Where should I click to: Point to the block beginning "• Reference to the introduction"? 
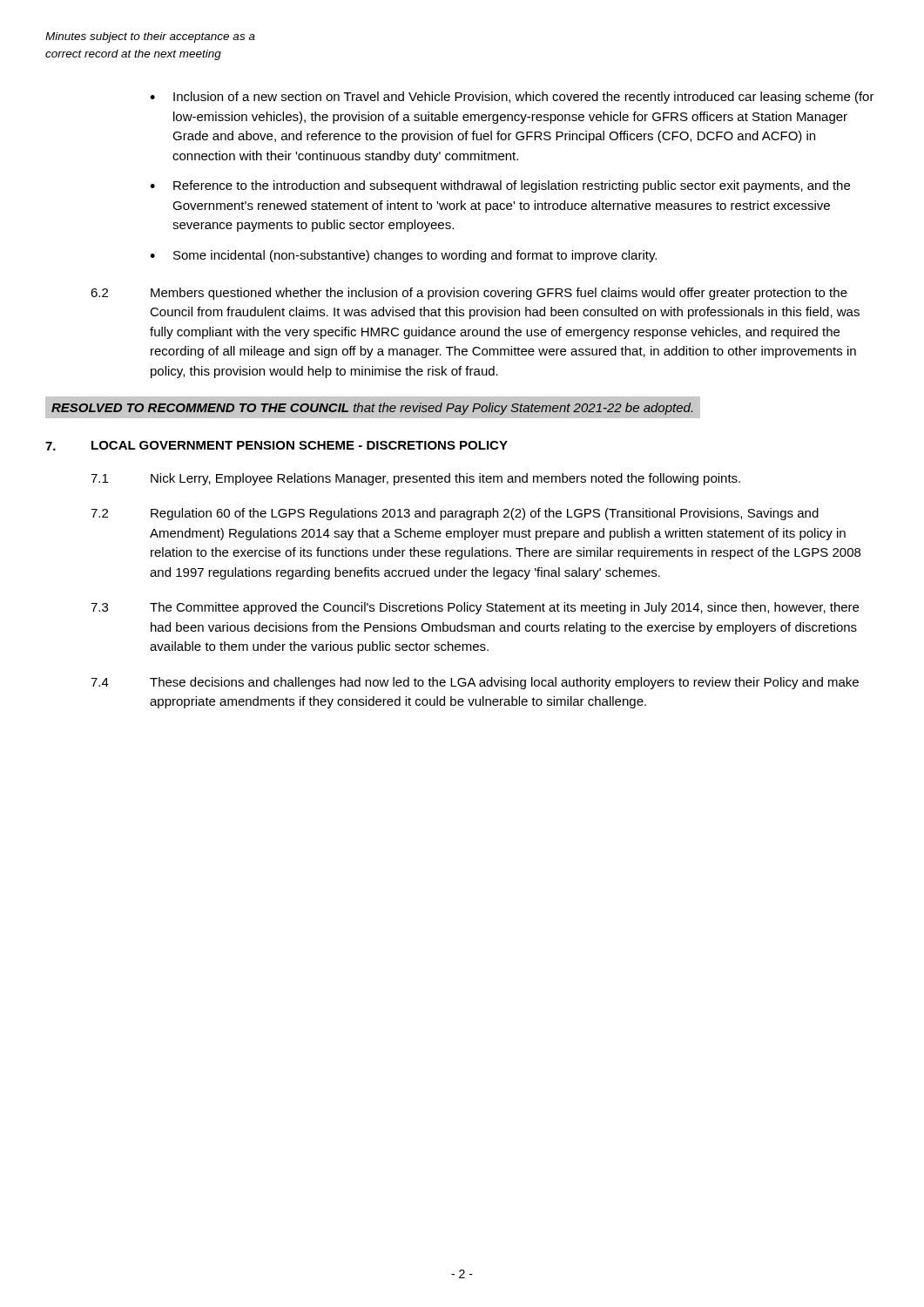(x=514, y=205)
